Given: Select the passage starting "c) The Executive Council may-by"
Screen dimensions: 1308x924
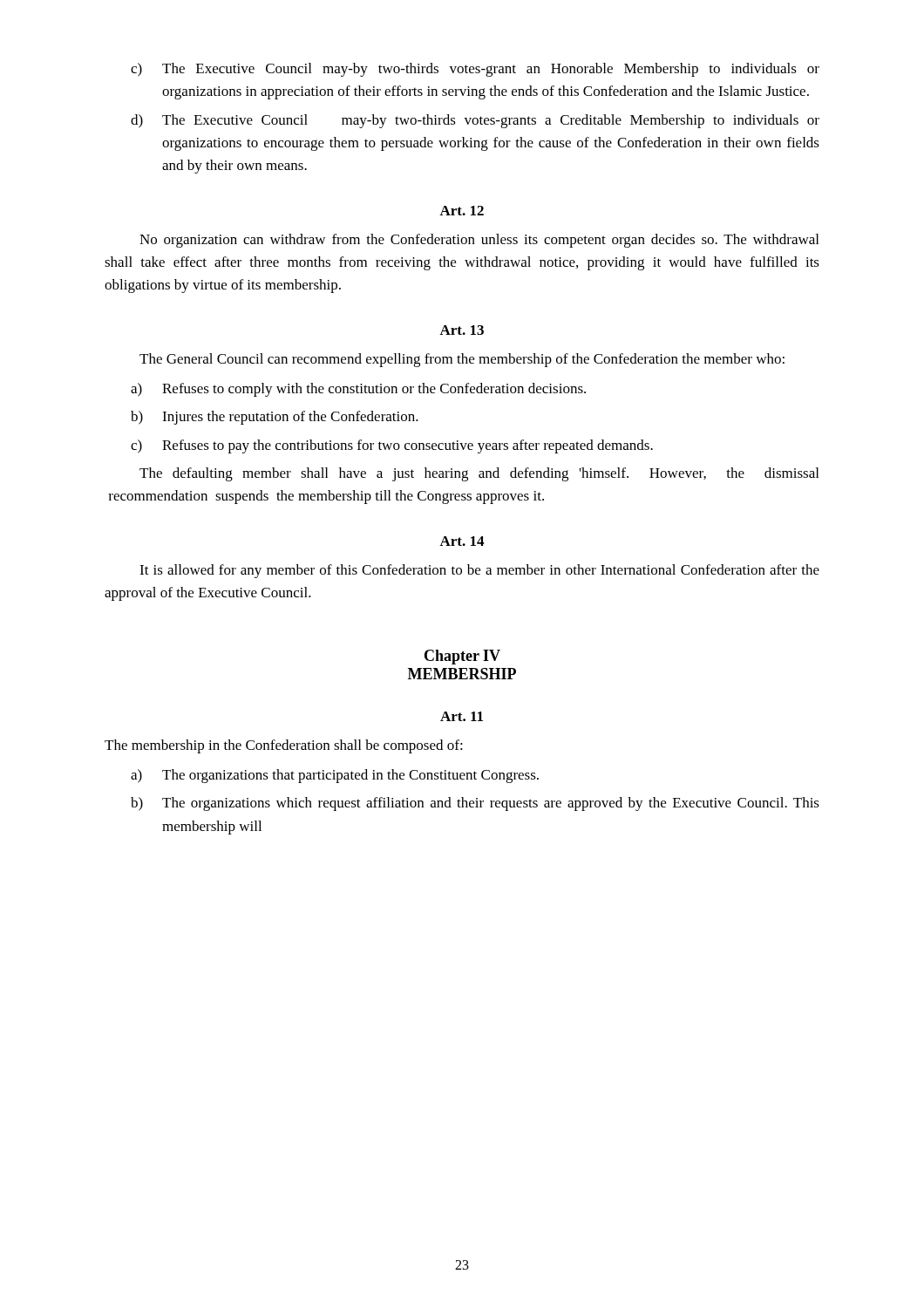Looking at the screenshot, I should [x=475, y=81].
